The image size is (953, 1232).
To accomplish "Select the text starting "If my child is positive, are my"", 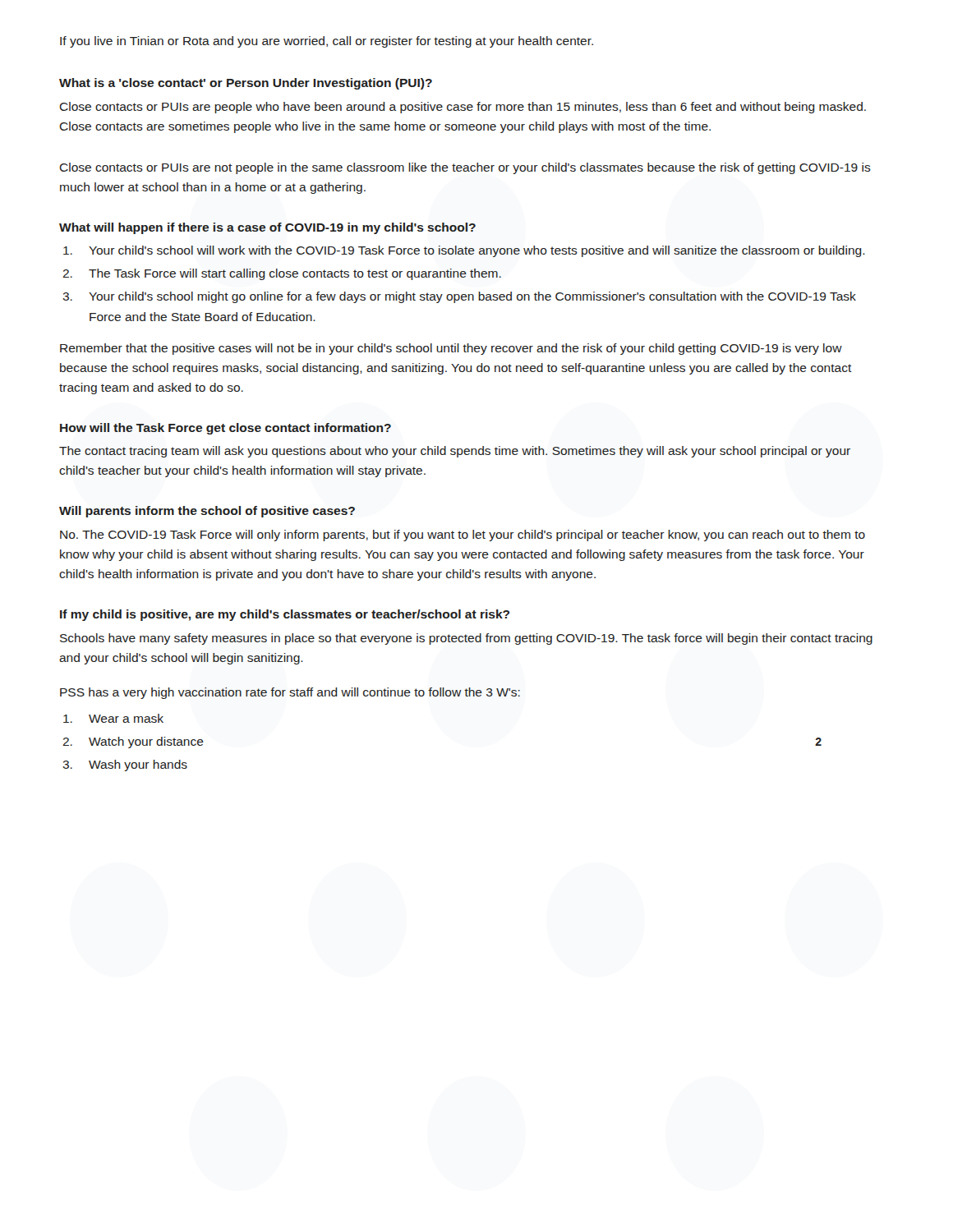I will point(285,614).
